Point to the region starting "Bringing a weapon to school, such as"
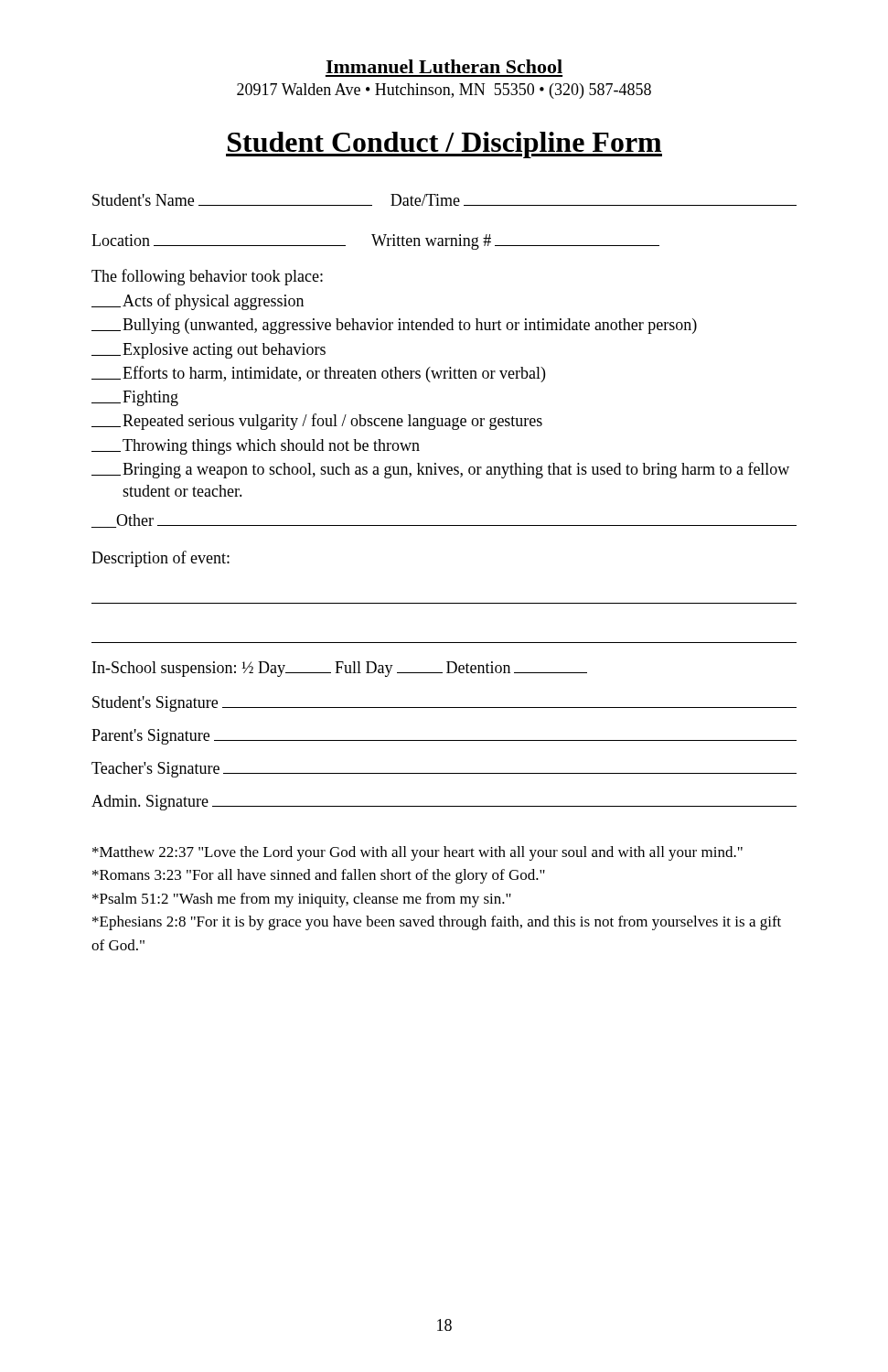 tap(444, 481)
